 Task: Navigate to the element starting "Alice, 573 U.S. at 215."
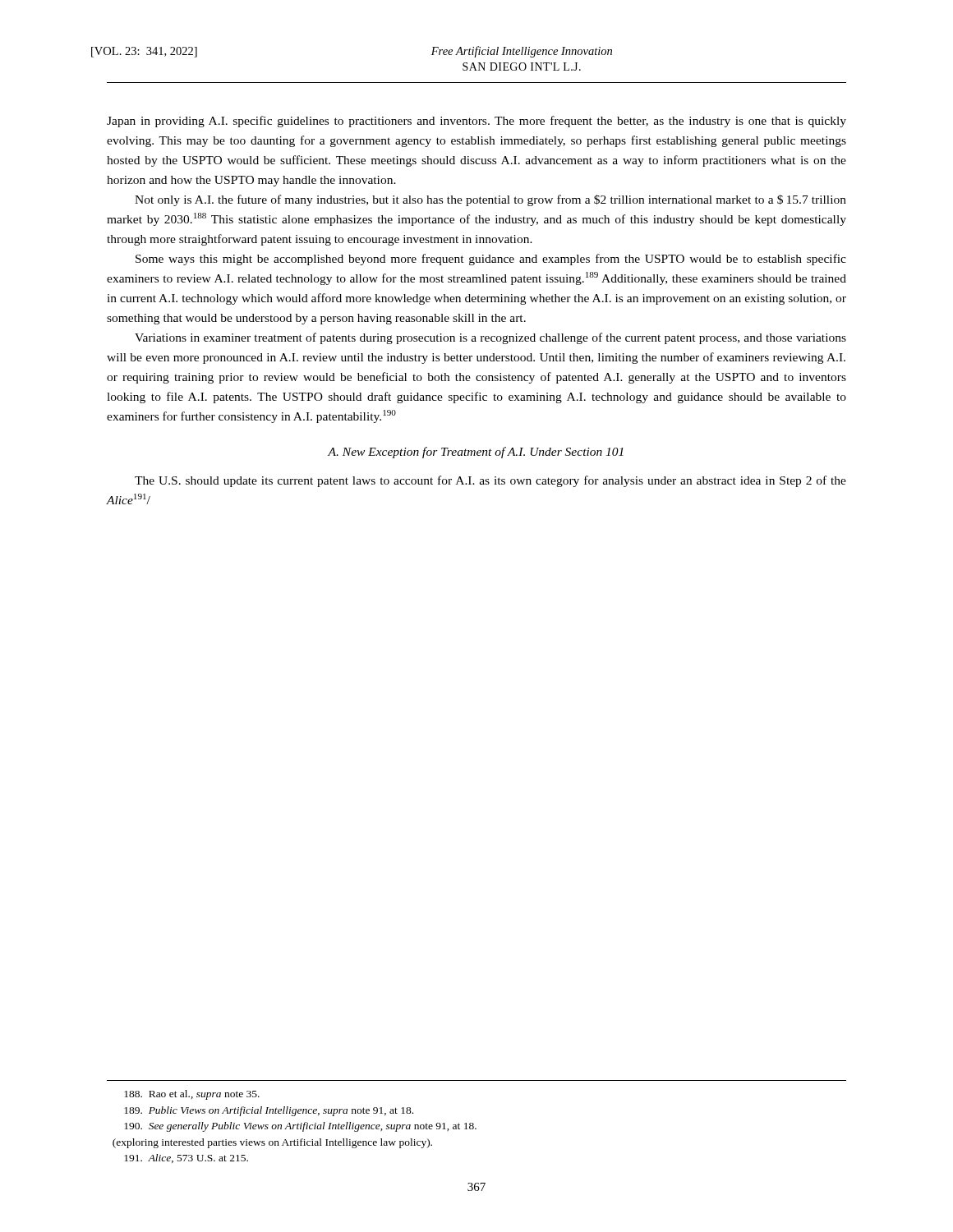178,1158
